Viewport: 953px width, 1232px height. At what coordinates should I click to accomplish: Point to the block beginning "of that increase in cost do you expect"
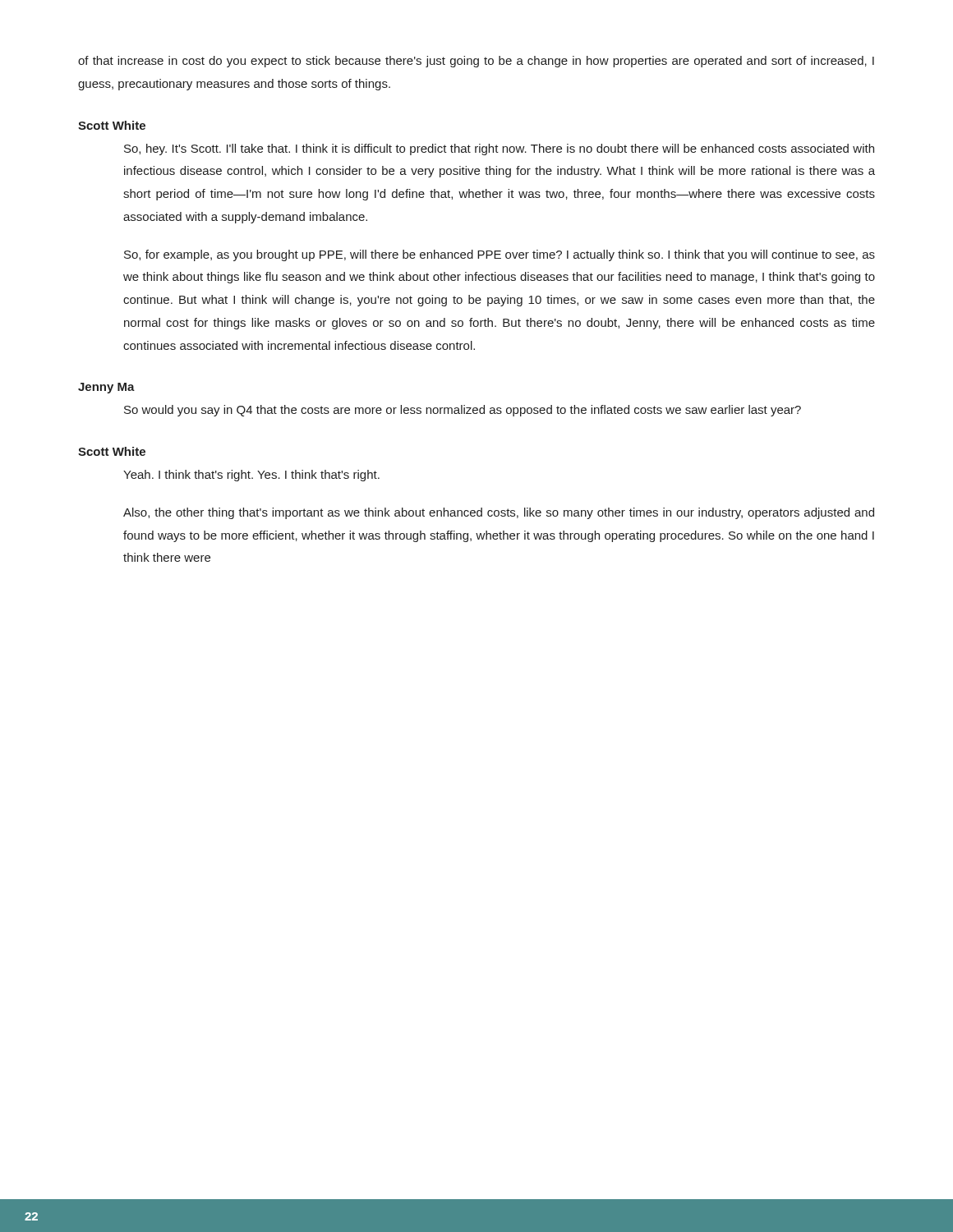pyautogui.click(x=476, y=72)
